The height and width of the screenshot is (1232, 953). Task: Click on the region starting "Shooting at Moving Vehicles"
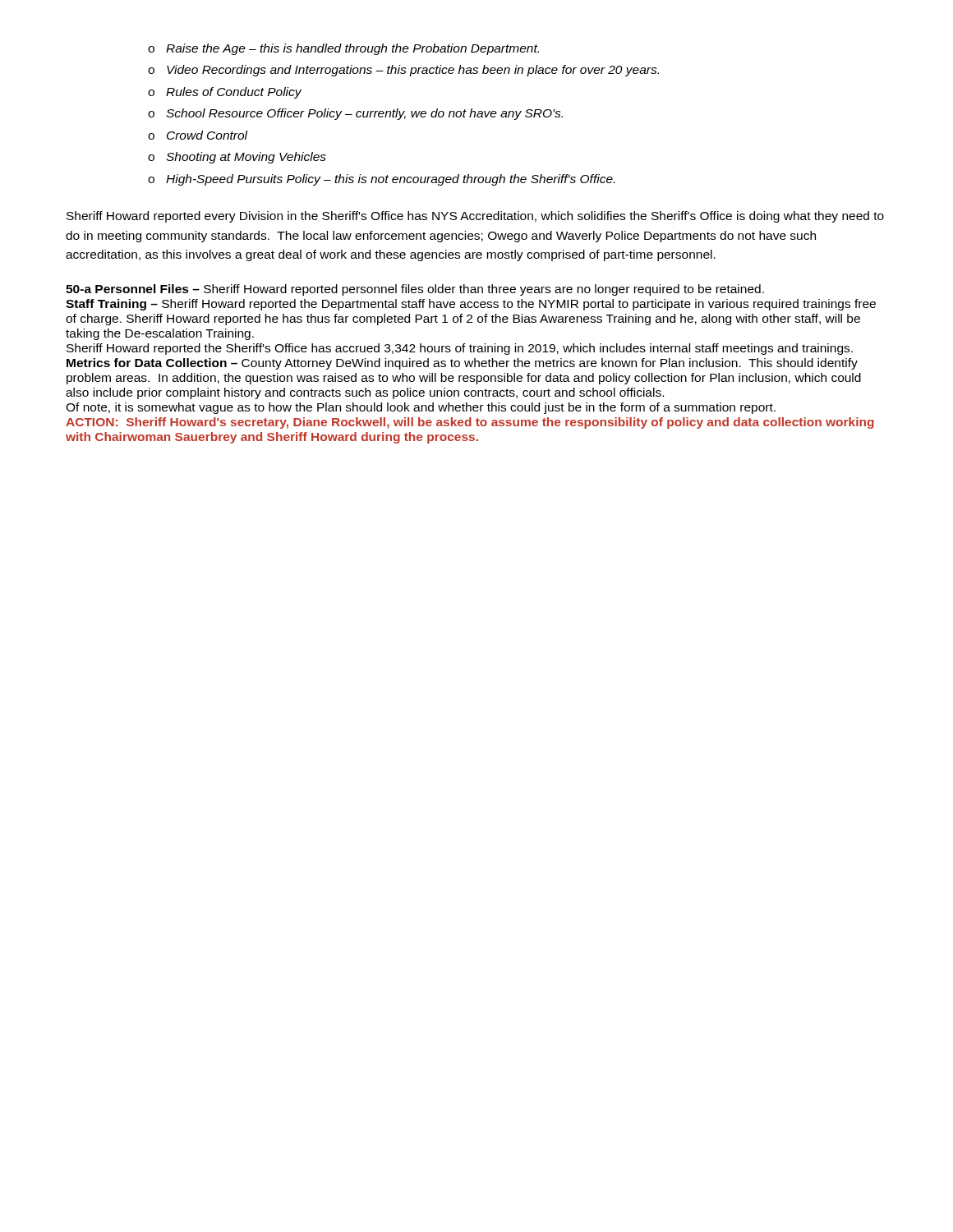pyautogui.click(x=237, y=158)
